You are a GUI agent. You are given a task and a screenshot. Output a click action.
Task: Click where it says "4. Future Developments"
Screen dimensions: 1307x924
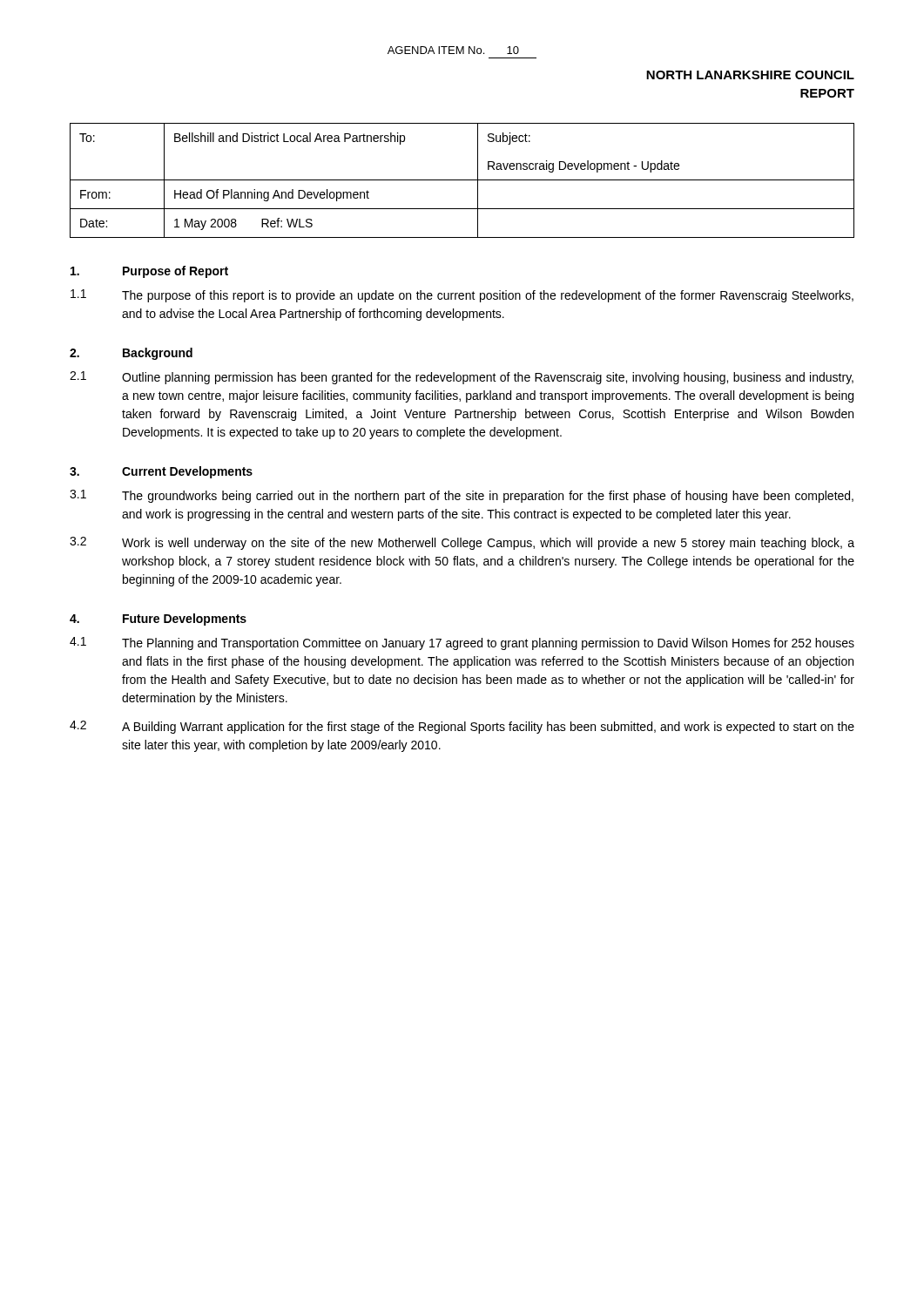point(158,619)
